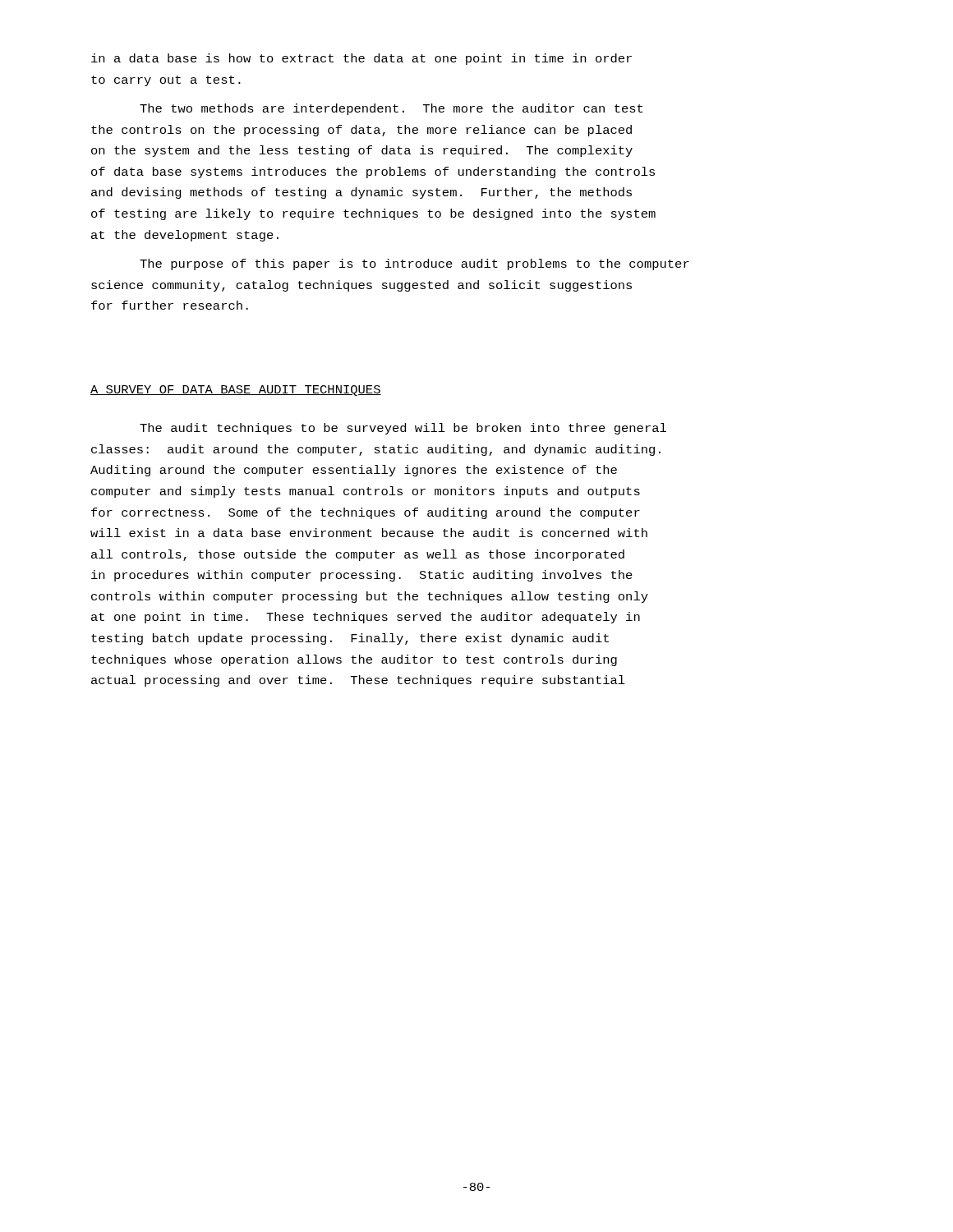Locate the text block that reads "in a data base is how"

[362, 70]
